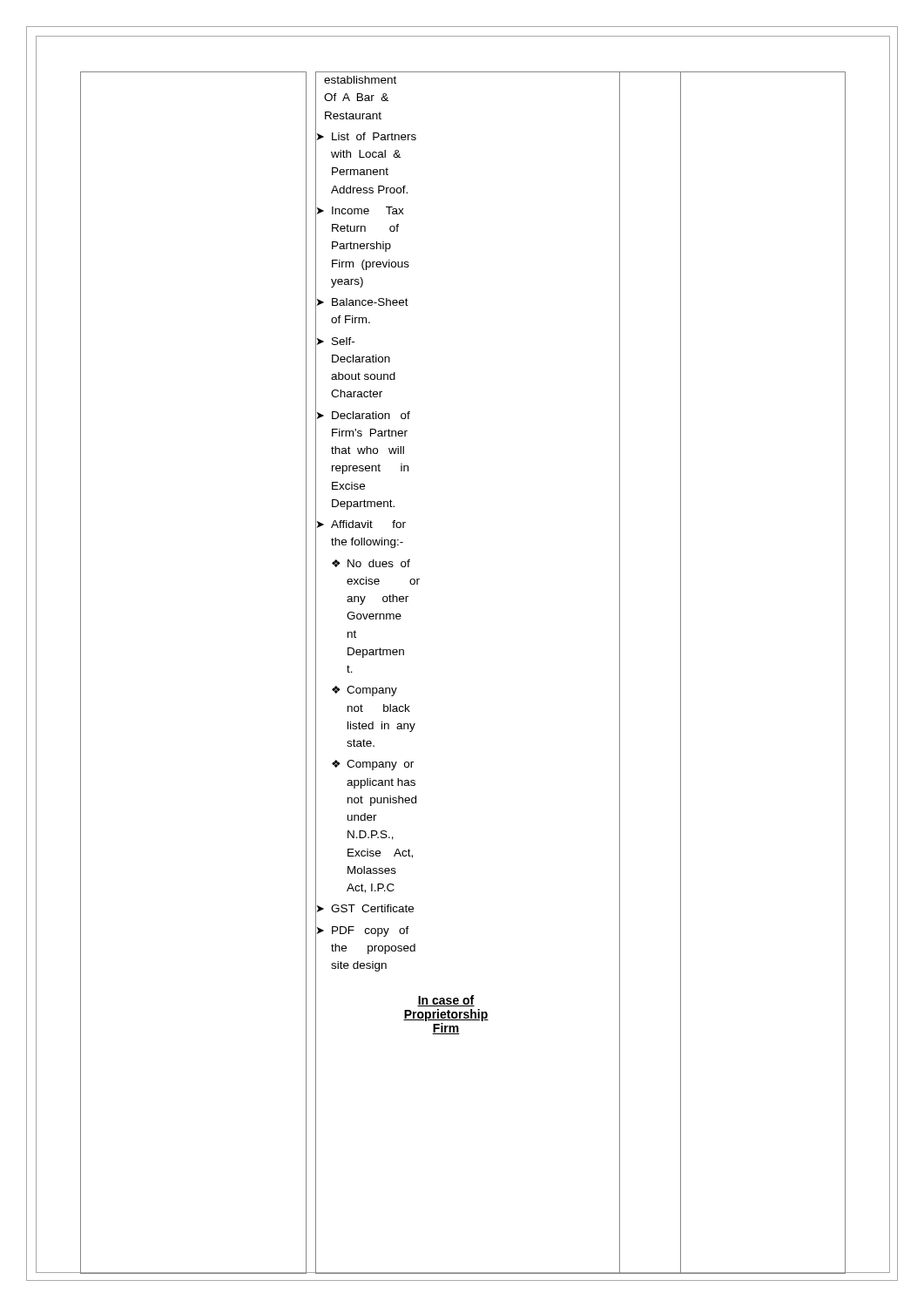The image size is (924, 1307).
Task: Point to the text block starting "➤ GST Certificate"
Action: click(364, 909)
